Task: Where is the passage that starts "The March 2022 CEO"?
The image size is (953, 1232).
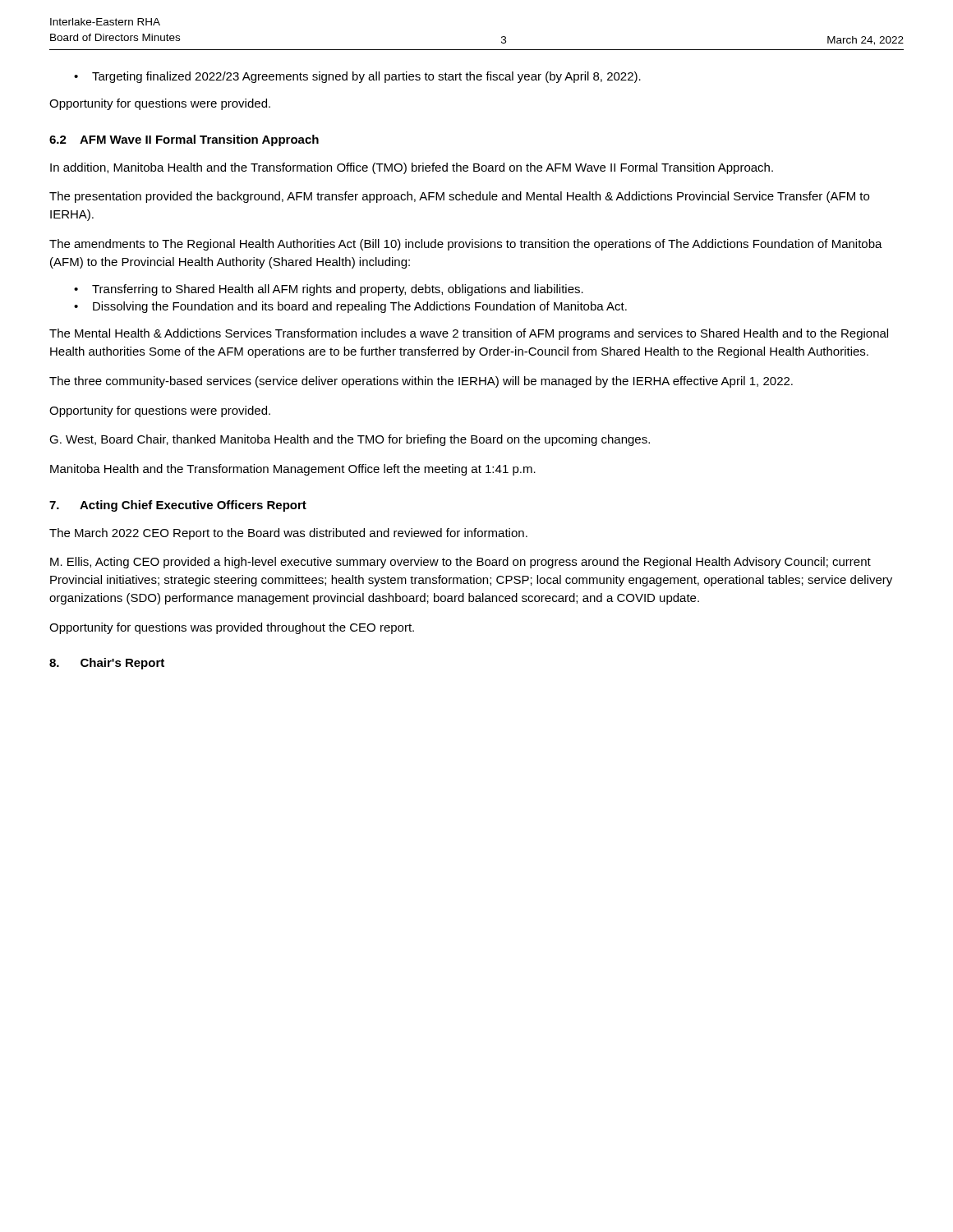Action: pyautogui.click(x=289, y=532)
